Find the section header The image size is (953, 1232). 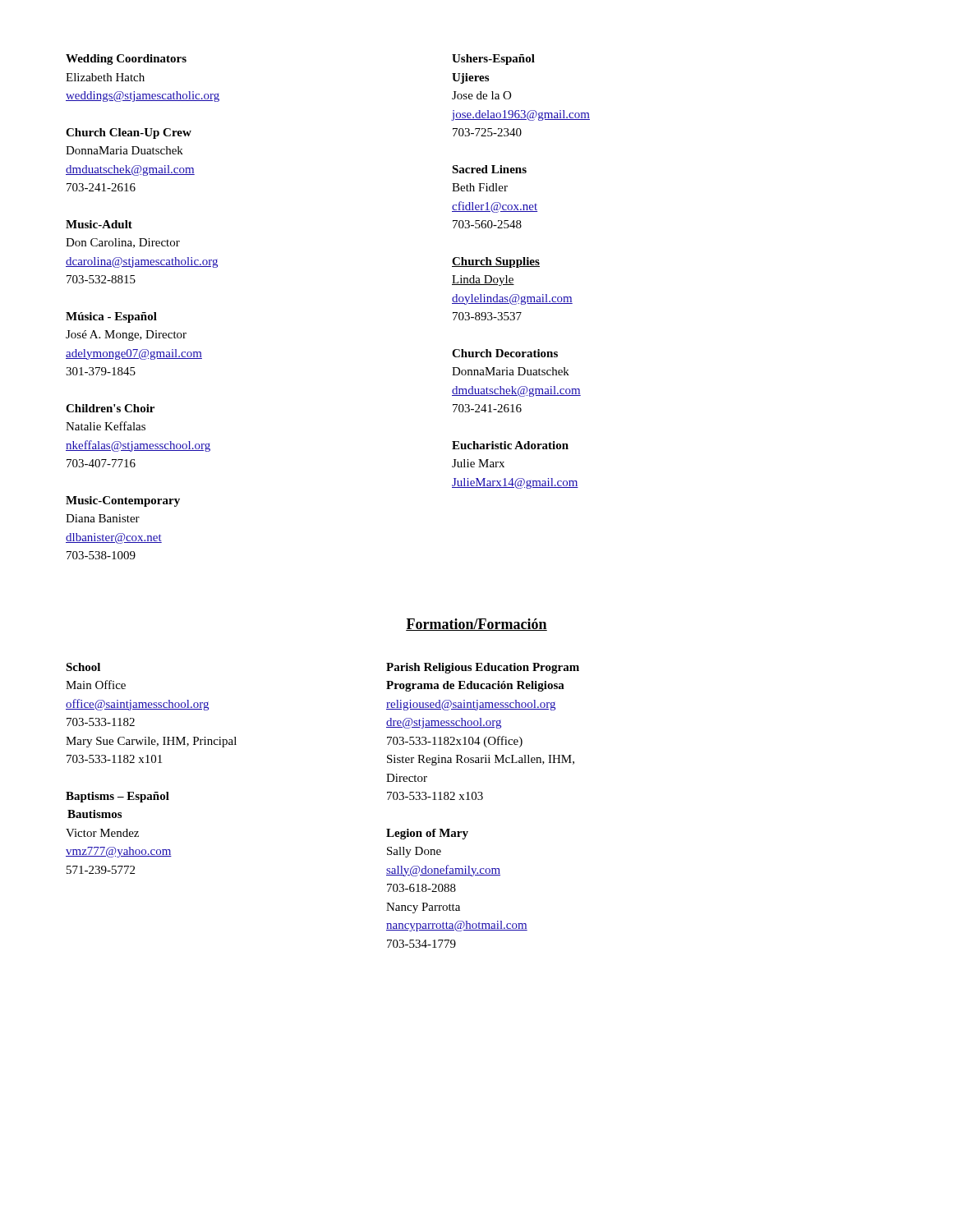[x=476, y=624]
